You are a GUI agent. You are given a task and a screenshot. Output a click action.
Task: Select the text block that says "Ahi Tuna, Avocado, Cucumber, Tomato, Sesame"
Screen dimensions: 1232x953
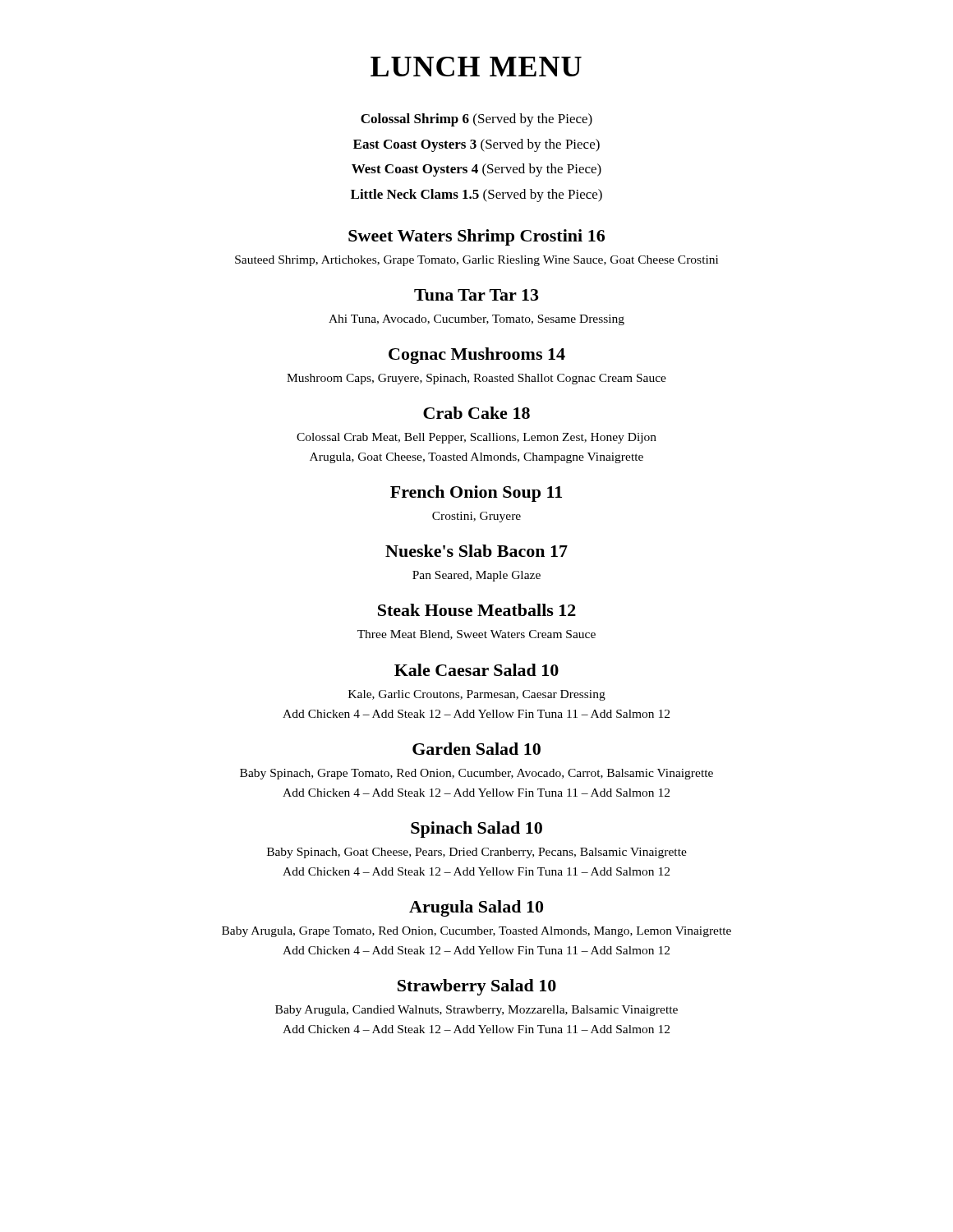click(476, 319)
